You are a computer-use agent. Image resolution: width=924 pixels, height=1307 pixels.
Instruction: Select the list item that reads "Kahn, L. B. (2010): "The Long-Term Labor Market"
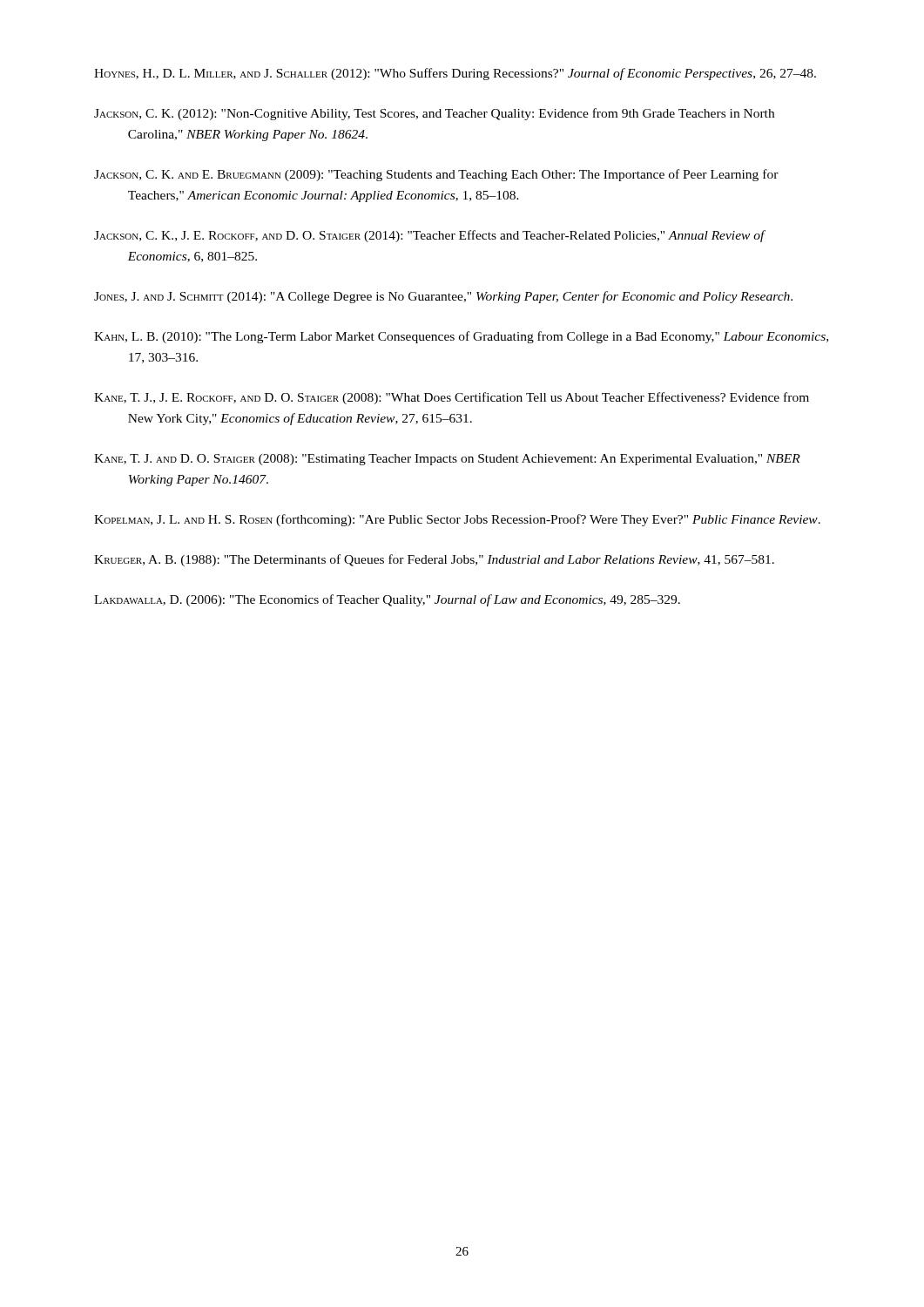point(462,346)
